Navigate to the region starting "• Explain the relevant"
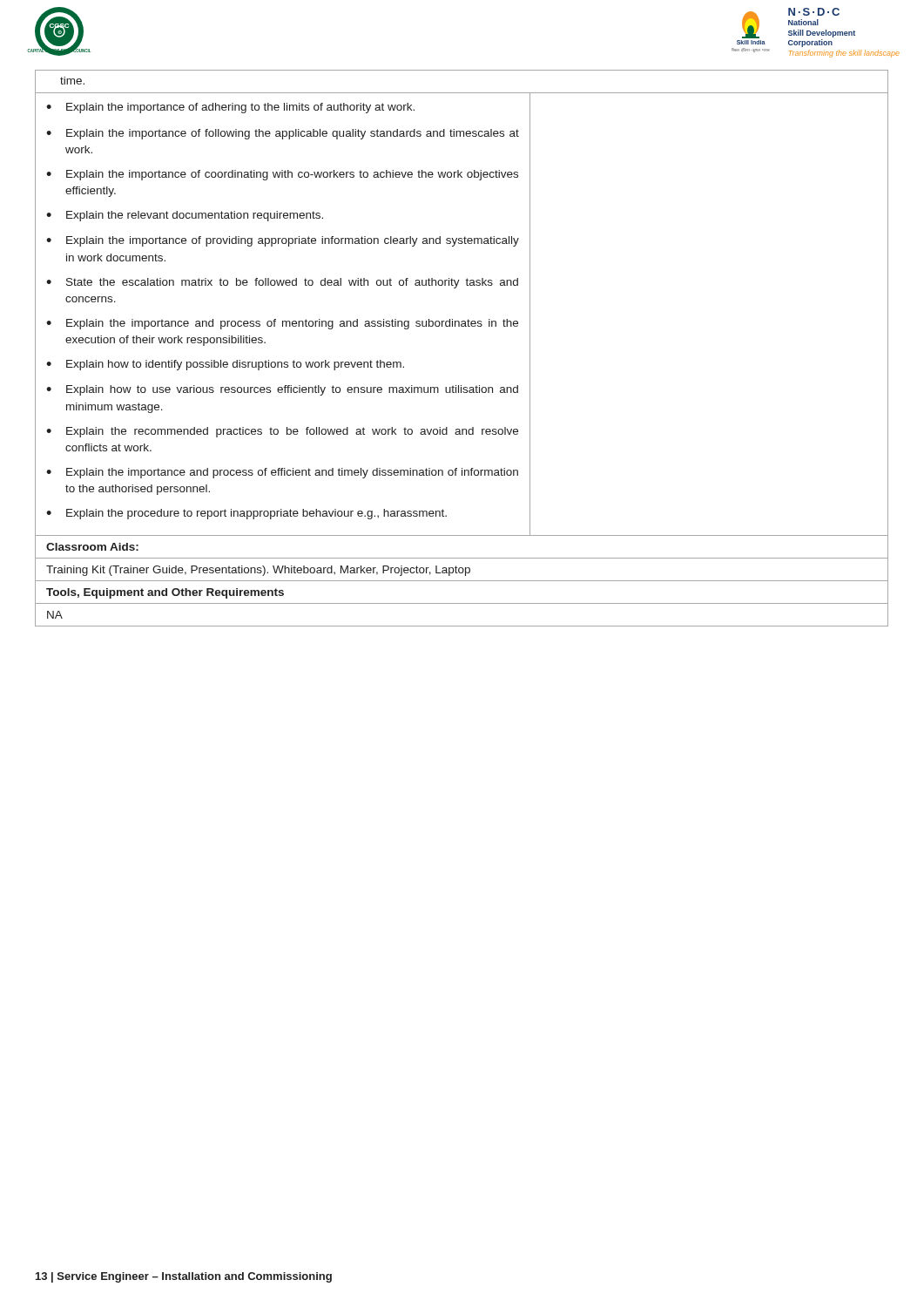924x1307 pixels. [283, 216]
